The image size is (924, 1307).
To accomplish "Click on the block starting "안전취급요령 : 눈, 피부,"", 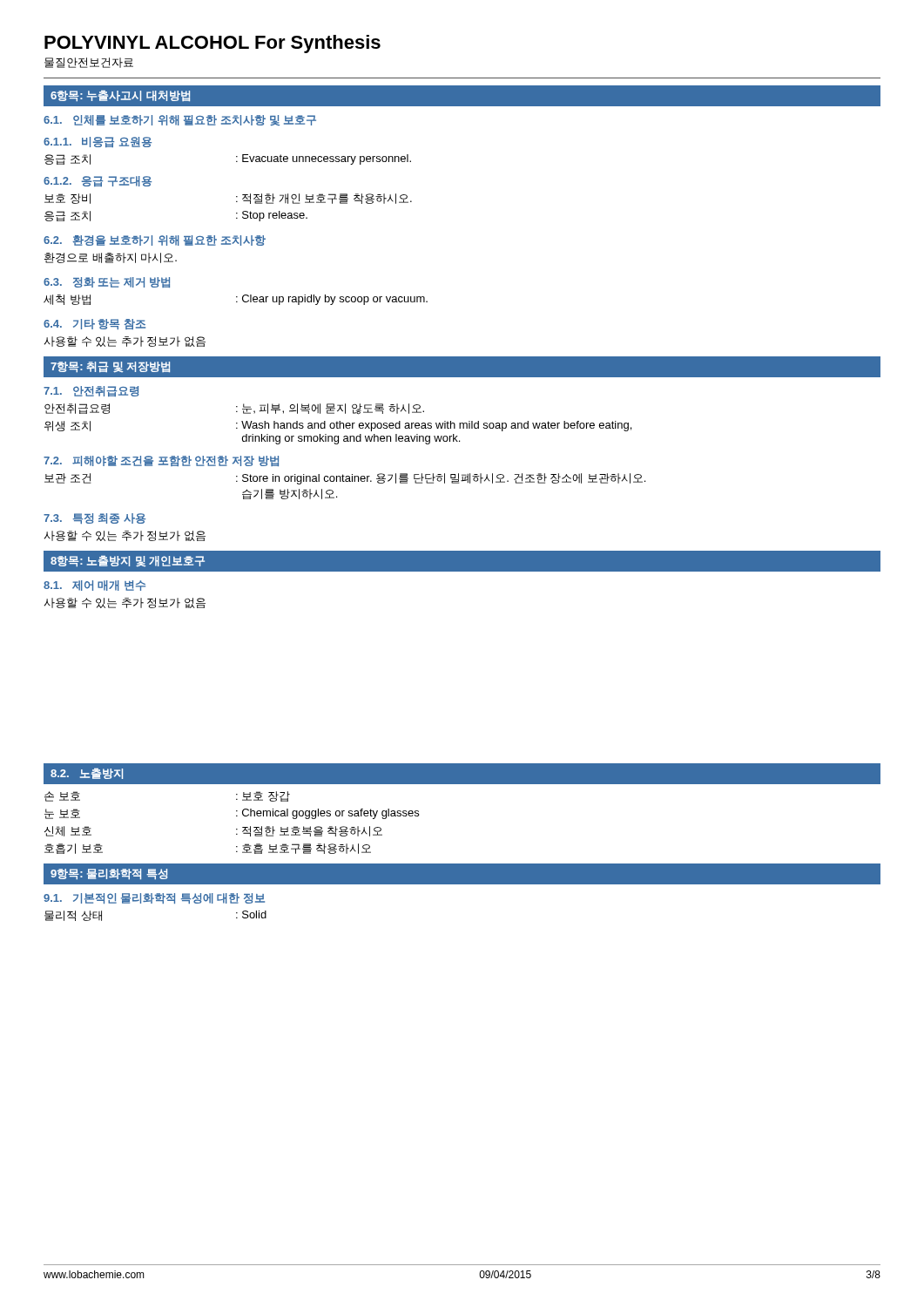I will pos(234,409).
